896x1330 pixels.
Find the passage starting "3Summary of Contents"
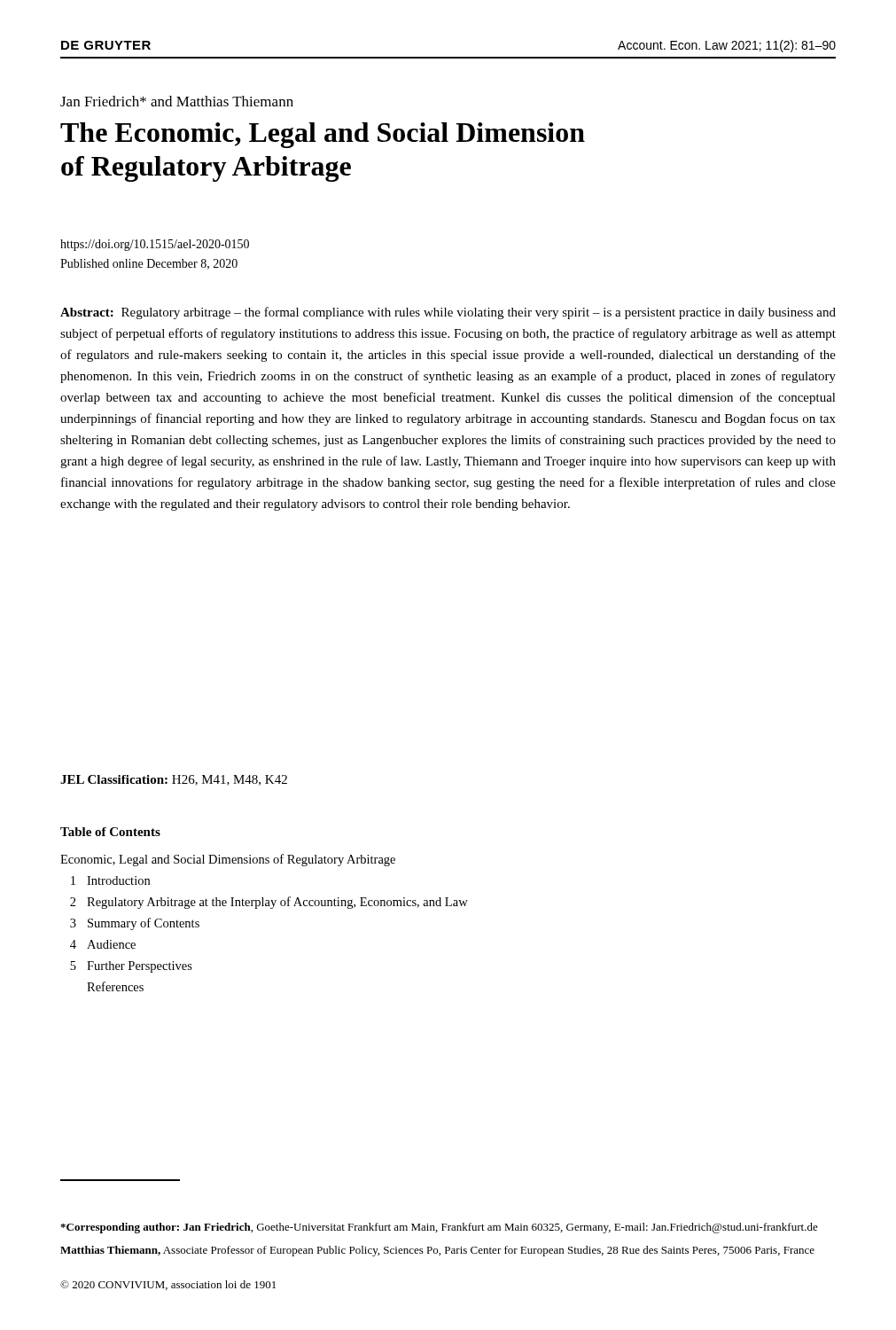coord(135,924)
